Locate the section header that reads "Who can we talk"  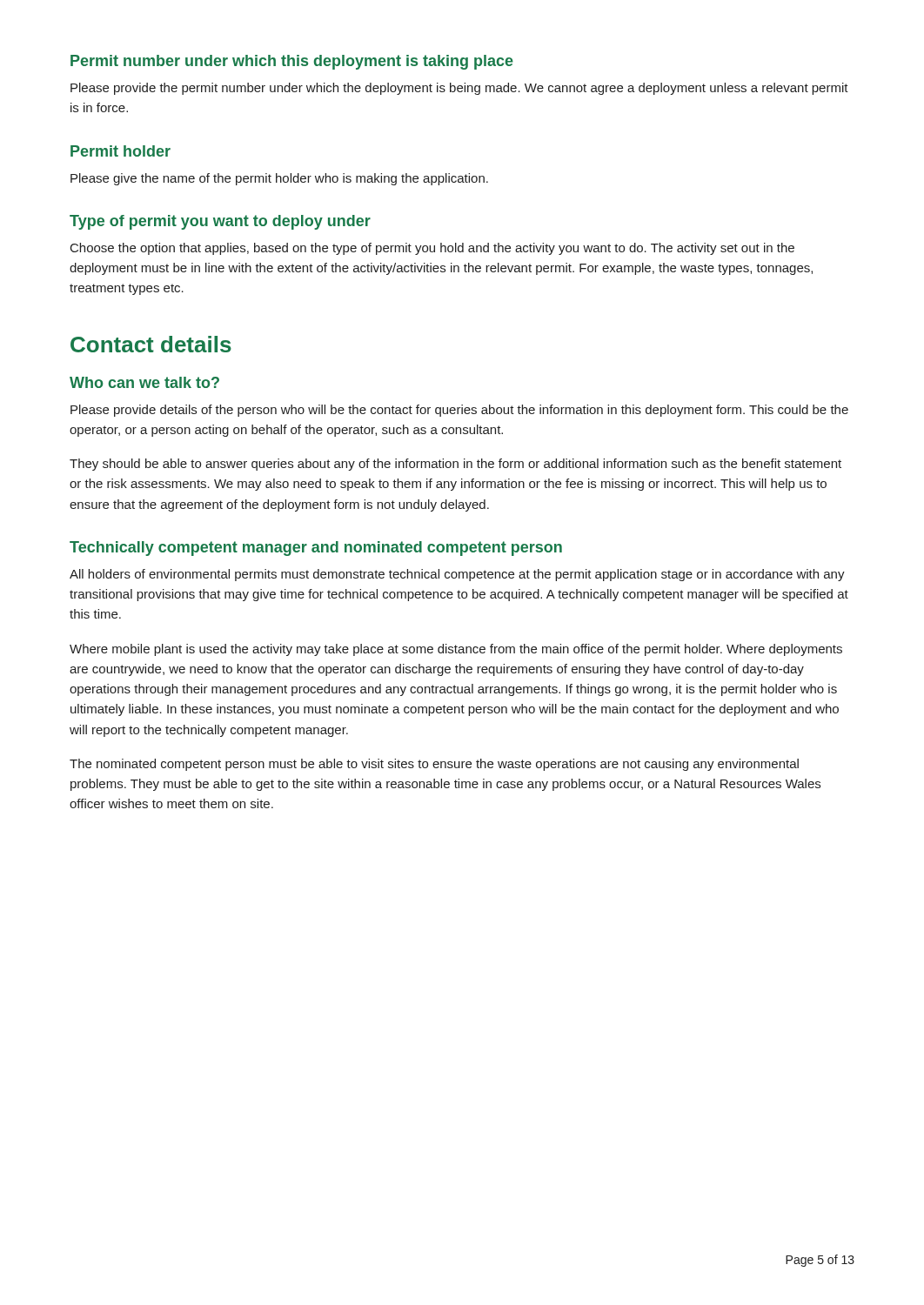(x=144, y=382)
